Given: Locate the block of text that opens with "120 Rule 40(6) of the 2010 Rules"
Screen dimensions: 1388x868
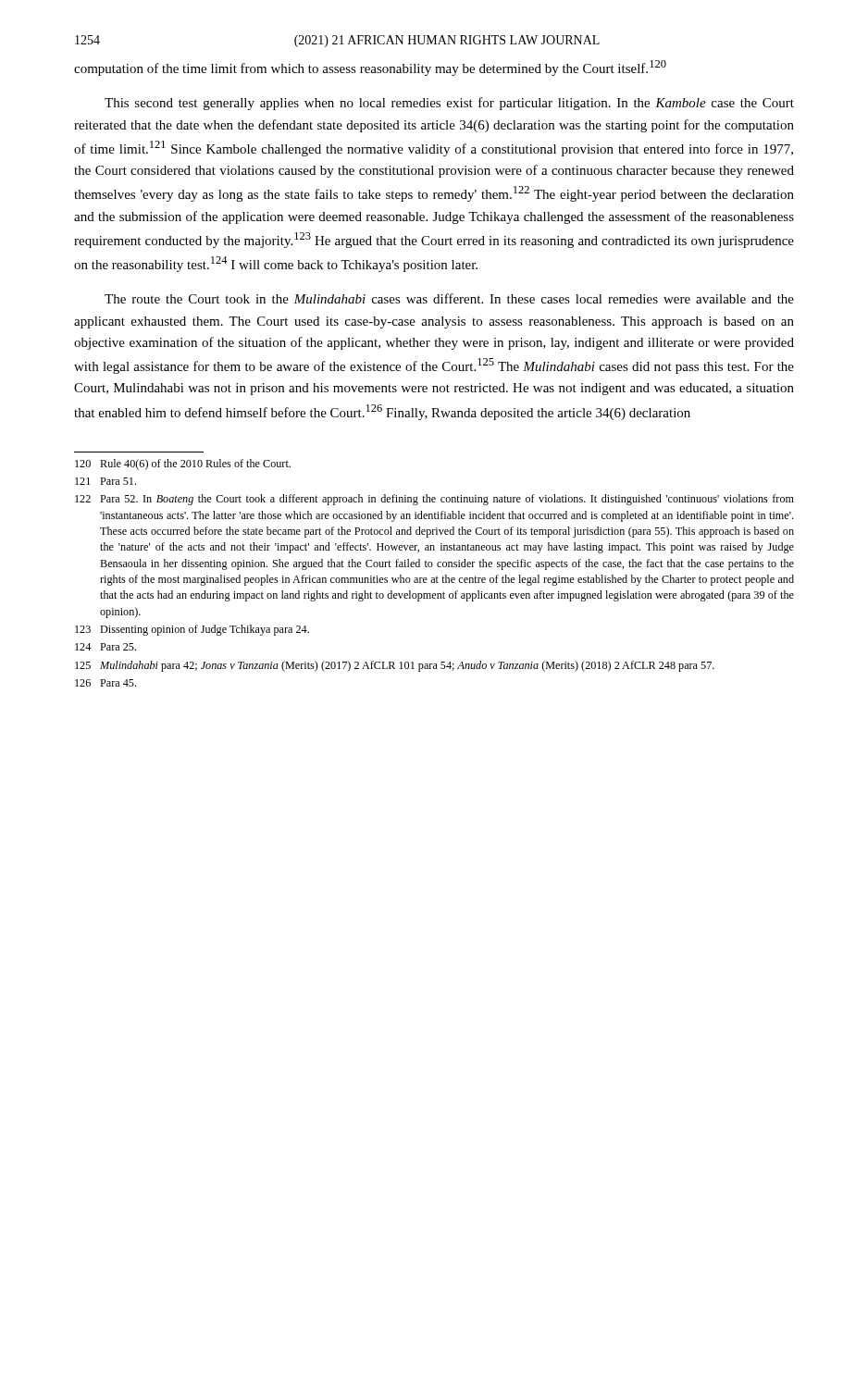Looking at the screenshot, I should (x=183, y=465).
